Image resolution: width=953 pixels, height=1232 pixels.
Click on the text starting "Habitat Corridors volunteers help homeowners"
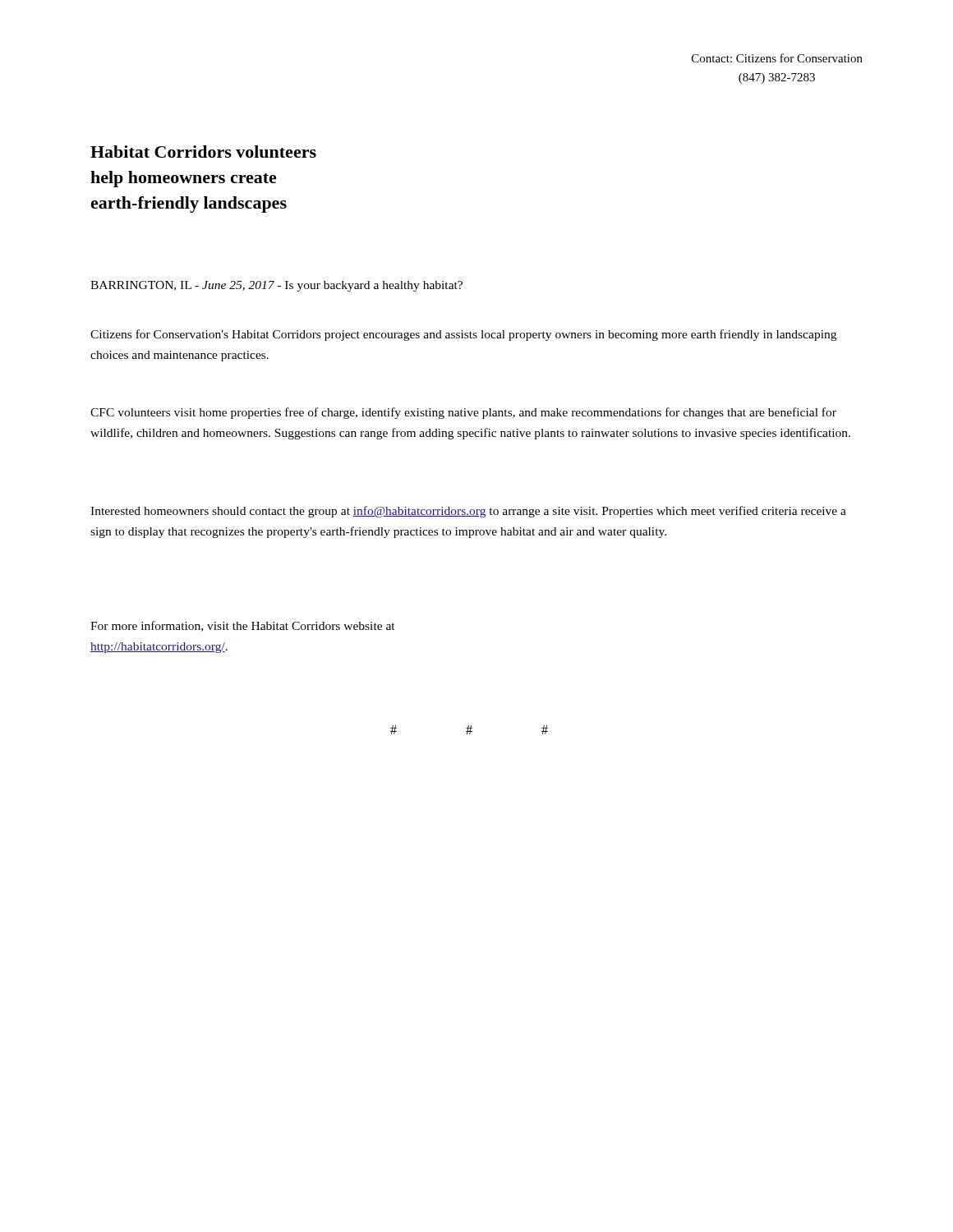(x=203, y=177)
